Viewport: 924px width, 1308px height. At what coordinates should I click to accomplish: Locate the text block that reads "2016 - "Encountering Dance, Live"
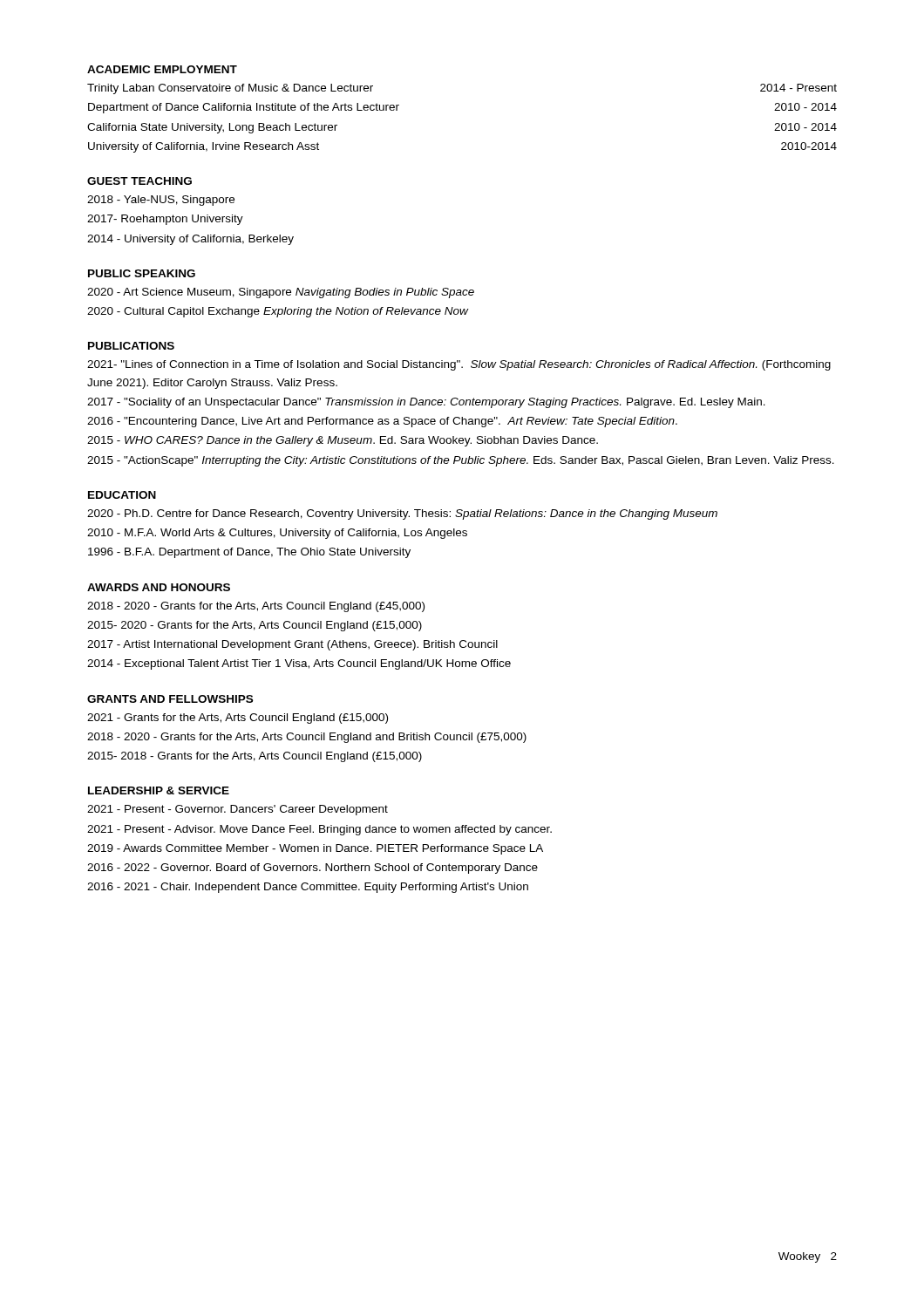383,421
